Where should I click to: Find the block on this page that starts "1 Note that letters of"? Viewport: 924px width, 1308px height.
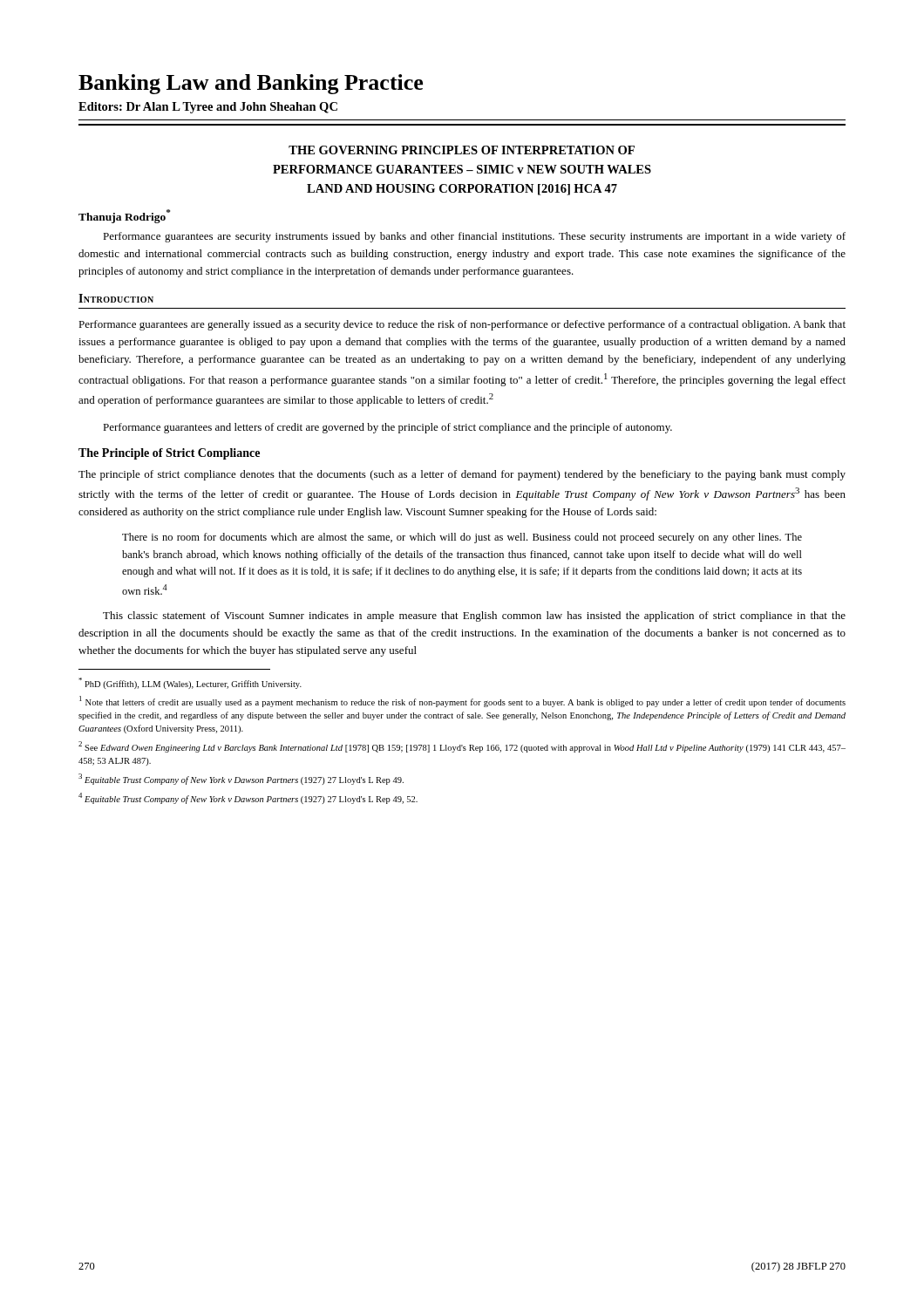(x=462, y=714)
